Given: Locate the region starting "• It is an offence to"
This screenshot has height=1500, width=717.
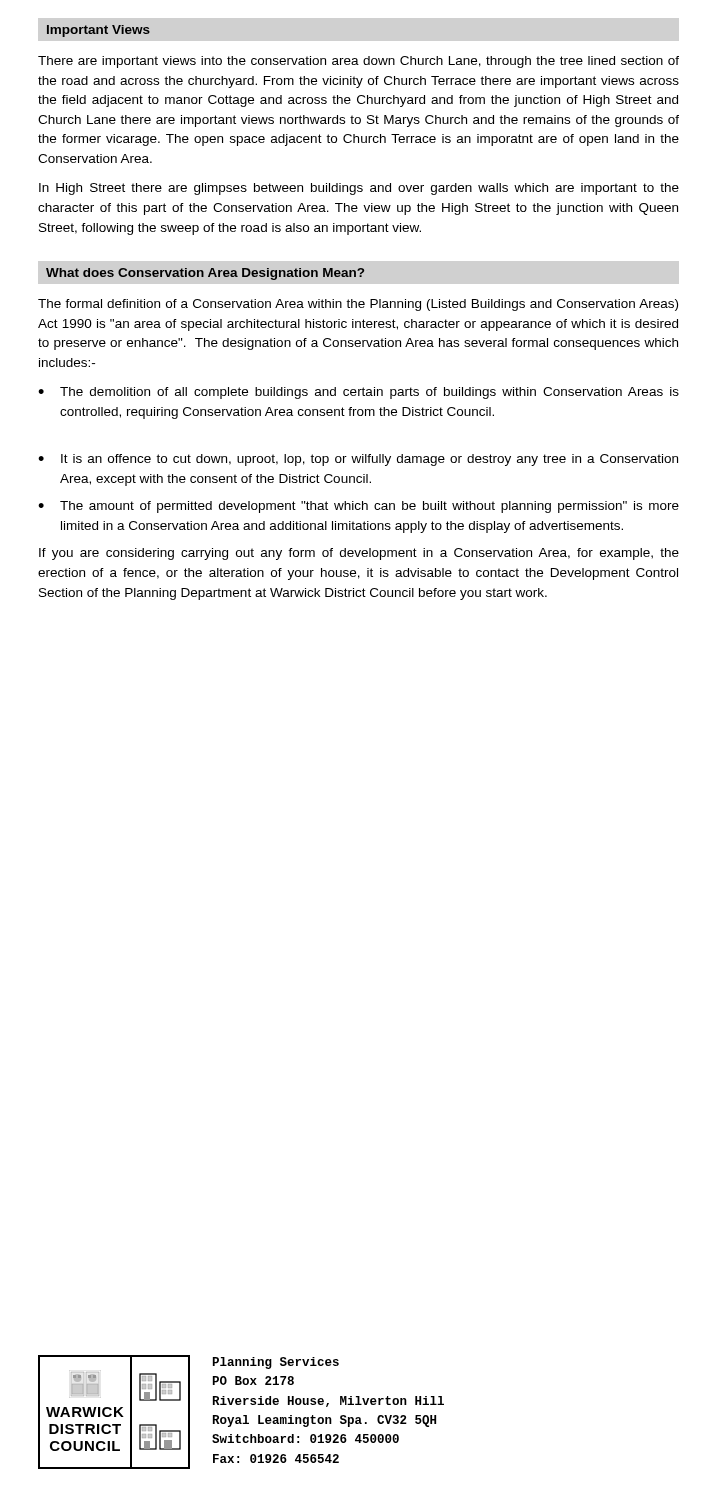Looking at the screenshot, I should tap(358, 469).
